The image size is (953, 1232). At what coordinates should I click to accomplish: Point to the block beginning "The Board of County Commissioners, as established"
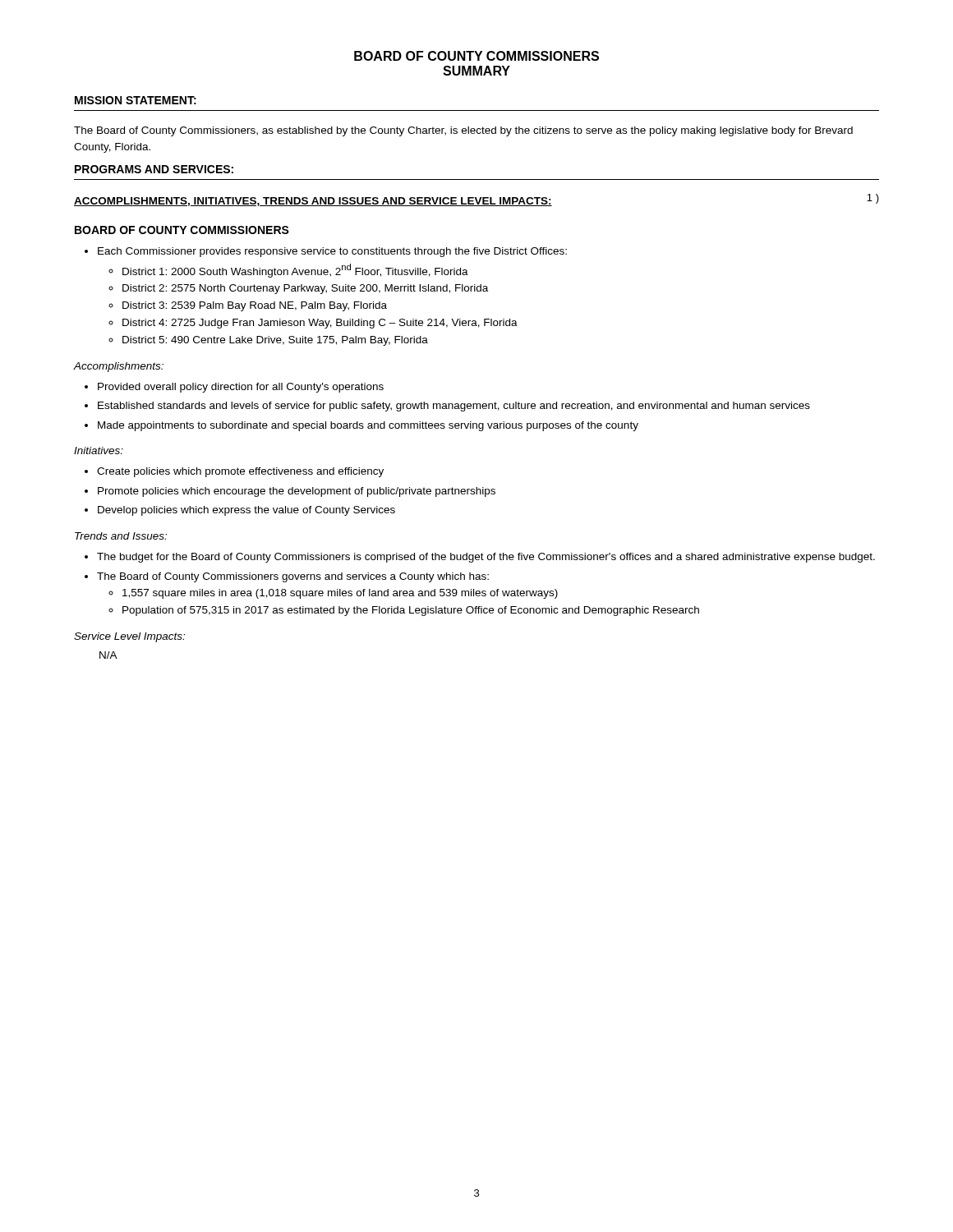tap(464, 138)
